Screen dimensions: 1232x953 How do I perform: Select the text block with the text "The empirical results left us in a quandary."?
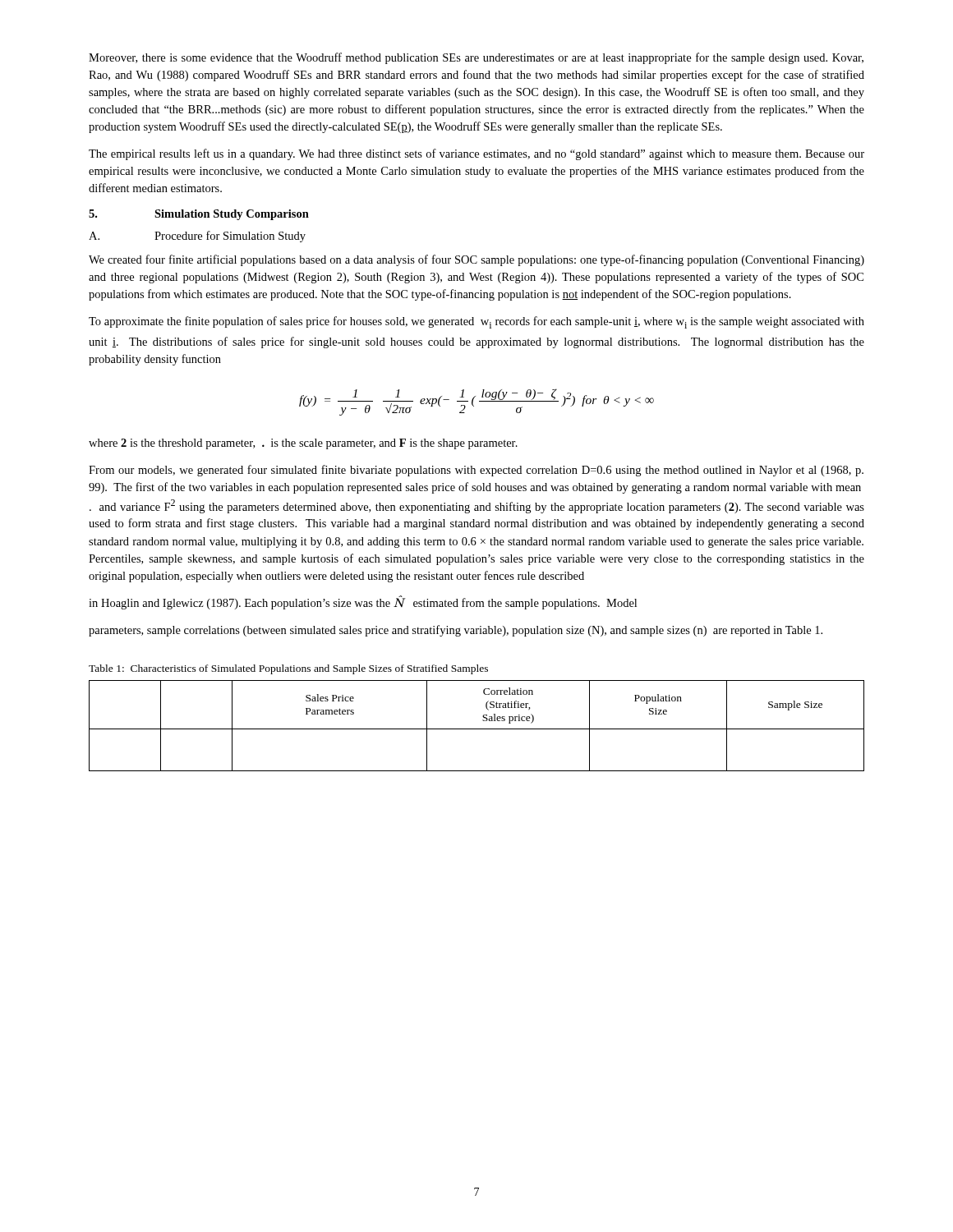(x=476, y=171)
